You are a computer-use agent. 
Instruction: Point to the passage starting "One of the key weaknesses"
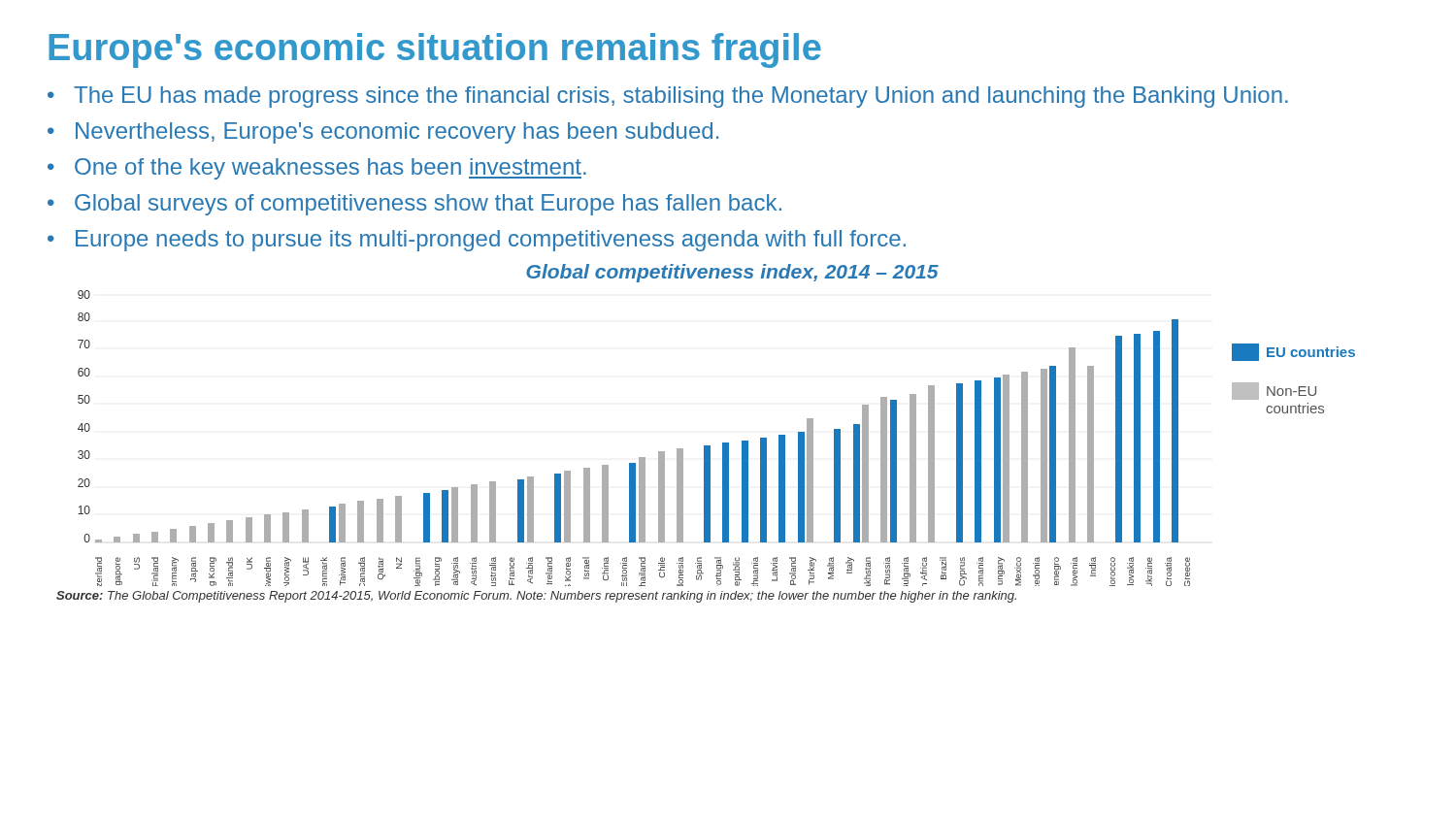(331, 167)
